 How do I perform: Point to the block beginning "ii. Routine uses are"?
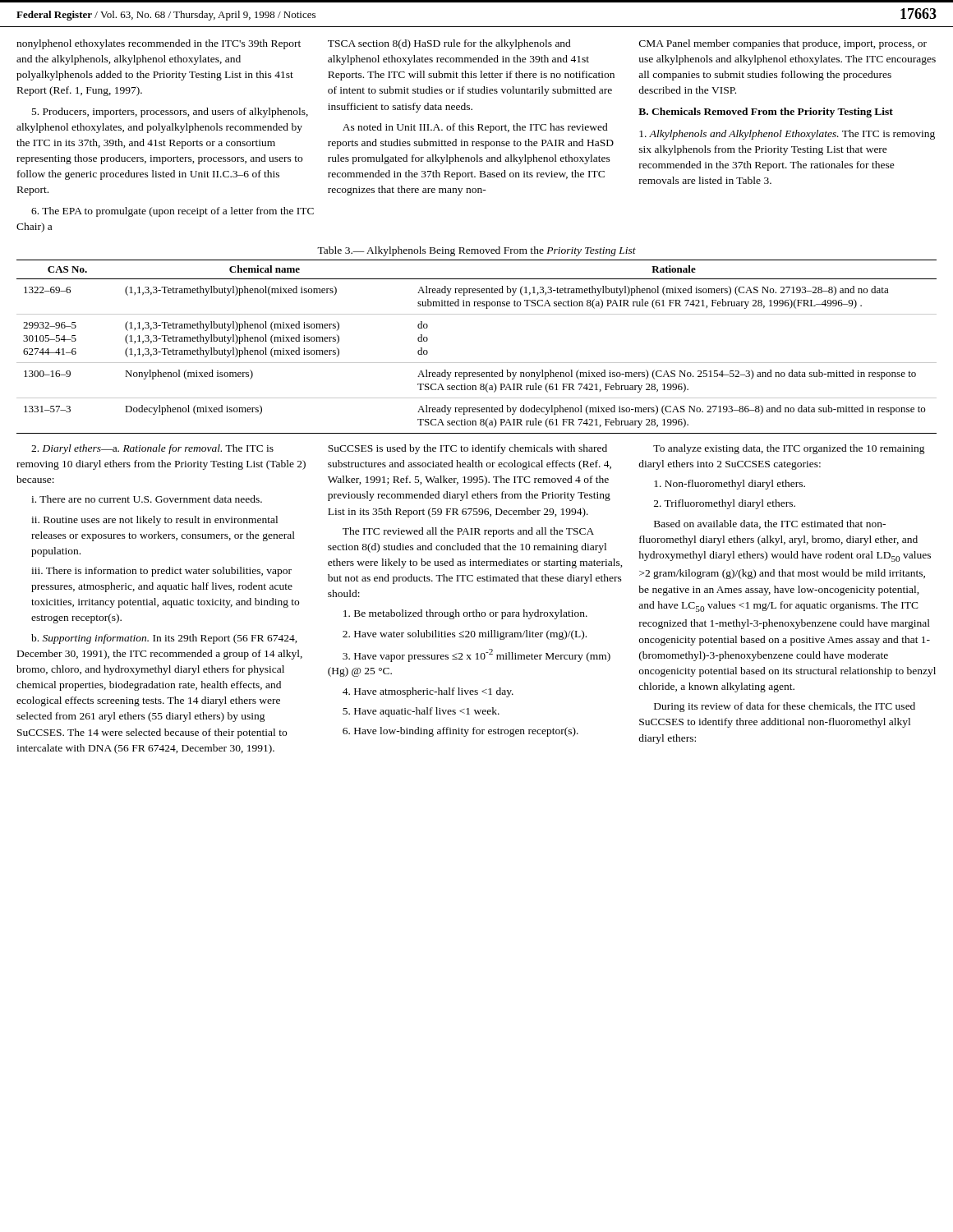pos(163,535)
